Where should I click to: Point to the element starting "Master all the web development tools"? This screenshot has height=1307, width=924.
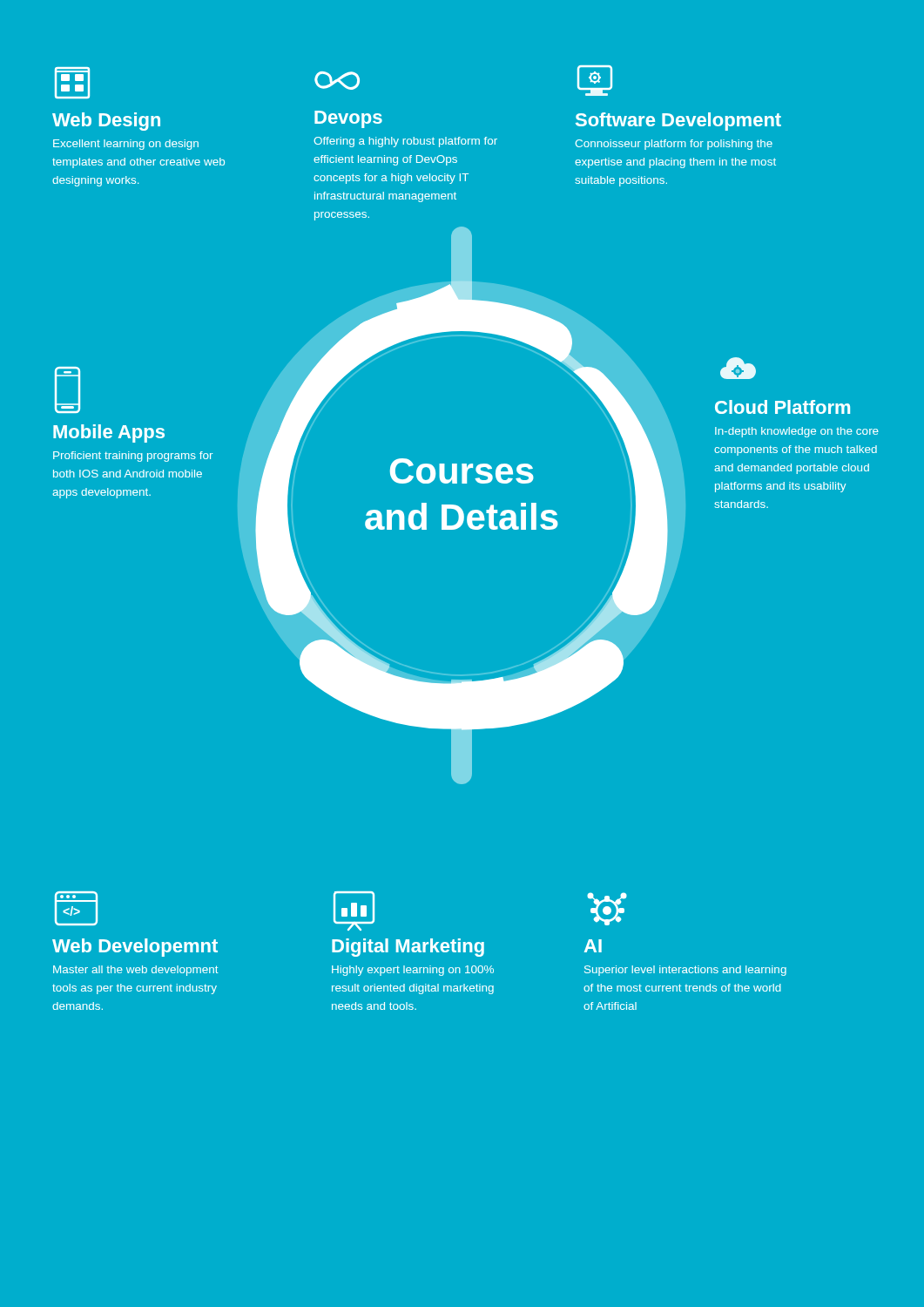coord(135,988)
